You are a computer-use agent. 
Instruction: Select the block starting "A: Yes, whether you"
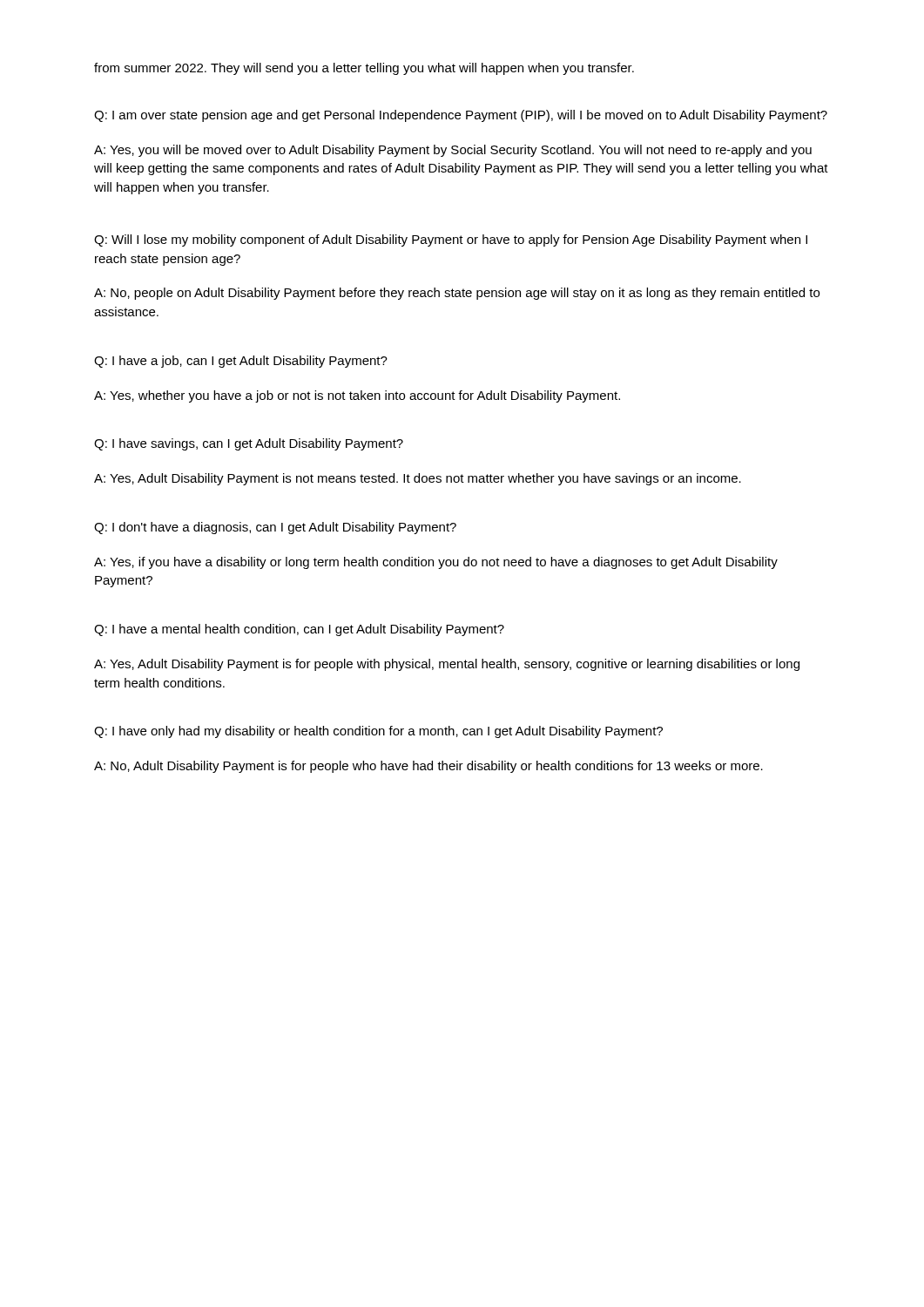tap(462, 395)
